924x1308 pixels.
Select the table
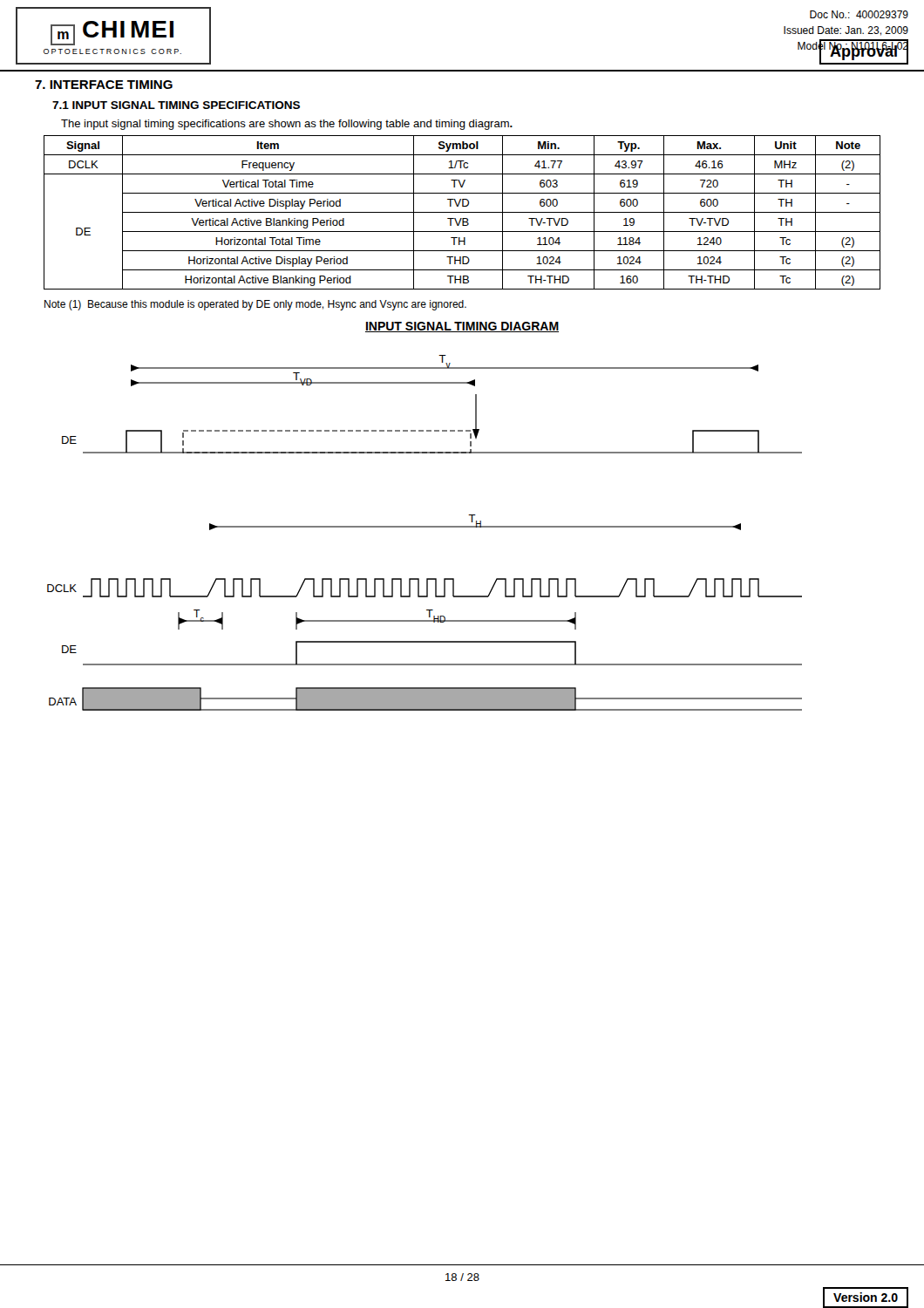(466, 212)
